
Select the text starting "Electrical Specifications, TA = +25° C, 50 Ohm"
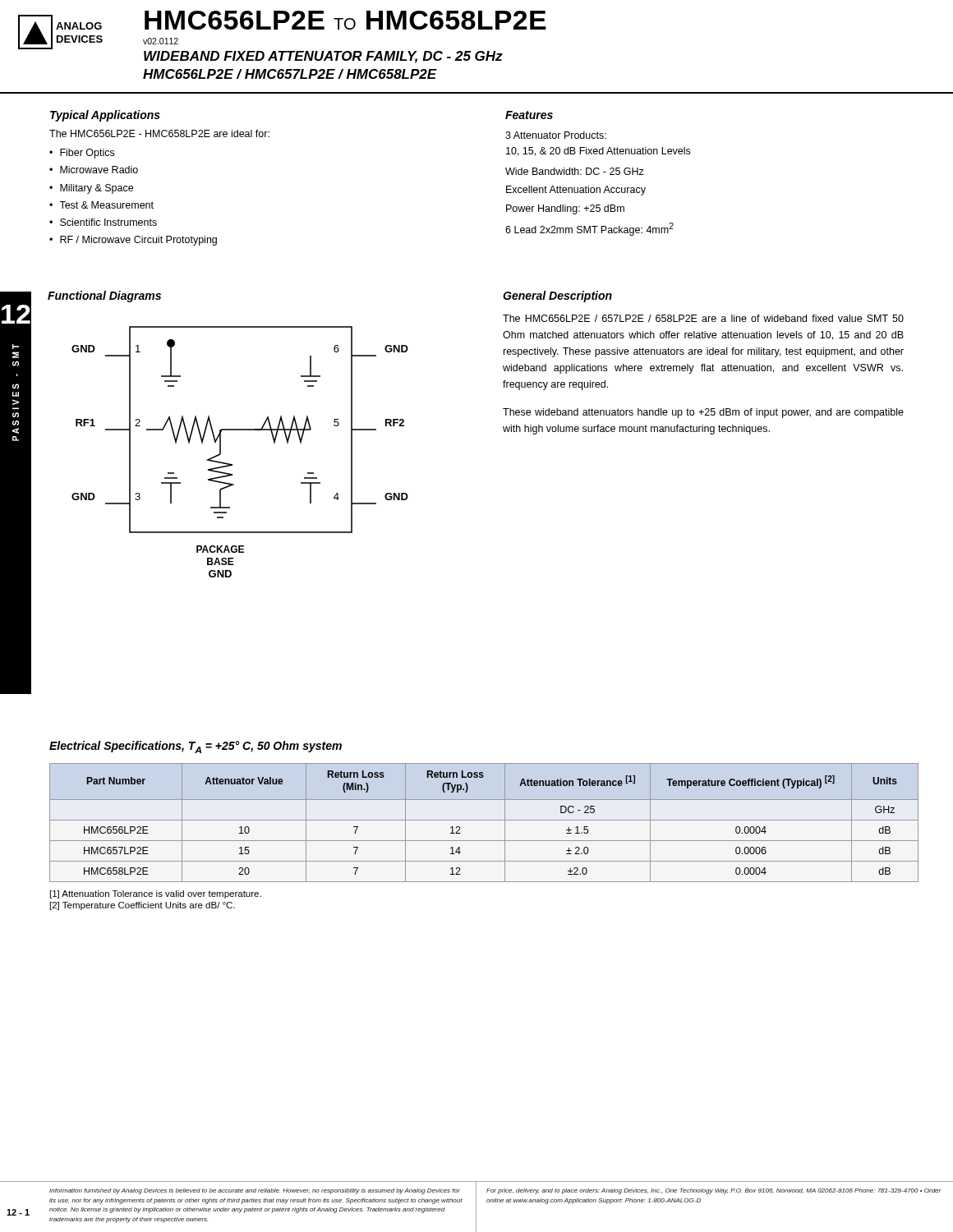pyautogui.click(x=196, y=747)
